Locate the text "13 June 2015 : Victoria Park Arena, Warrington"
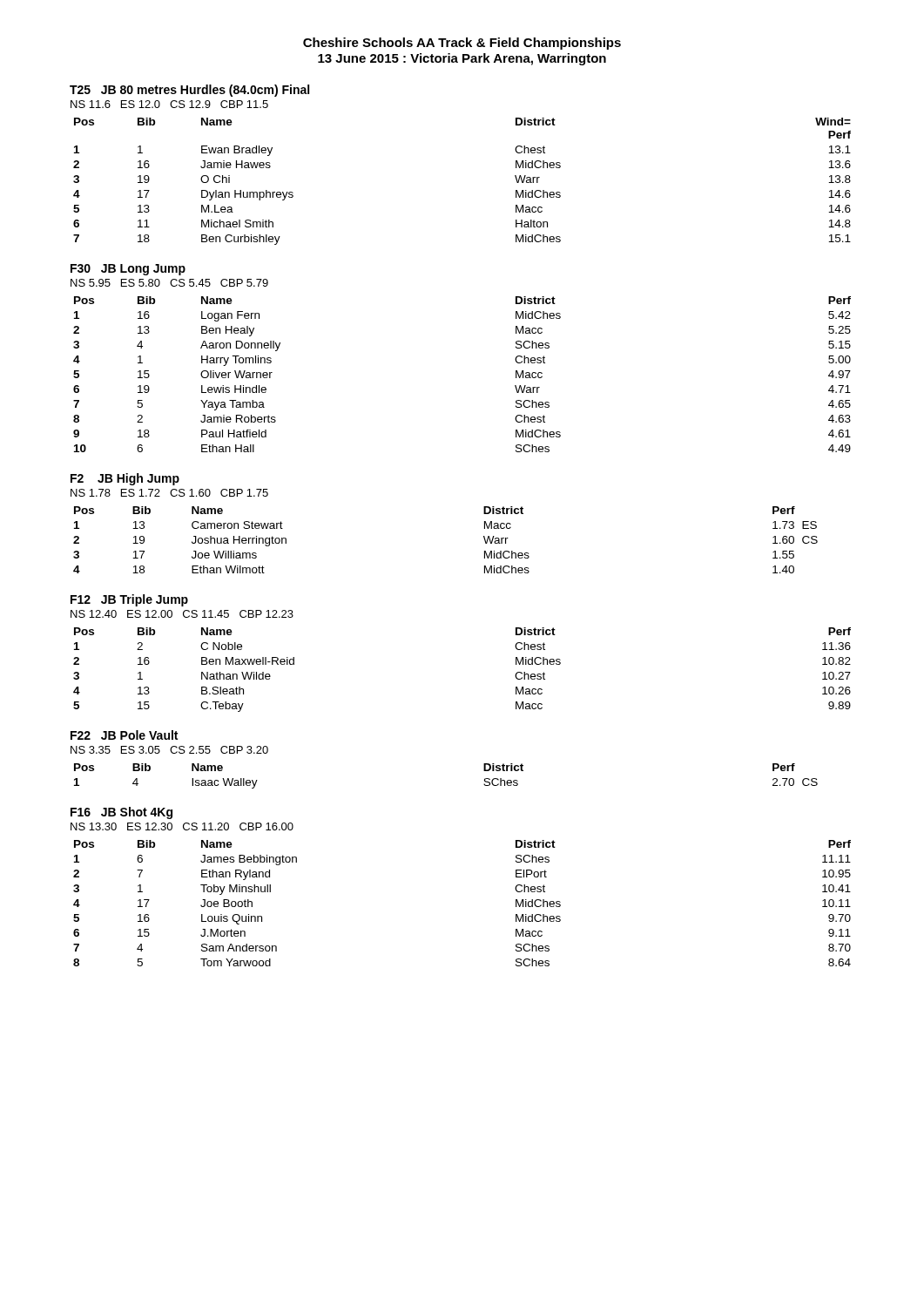Viewport: 924px width, 1307px height. 462,58
